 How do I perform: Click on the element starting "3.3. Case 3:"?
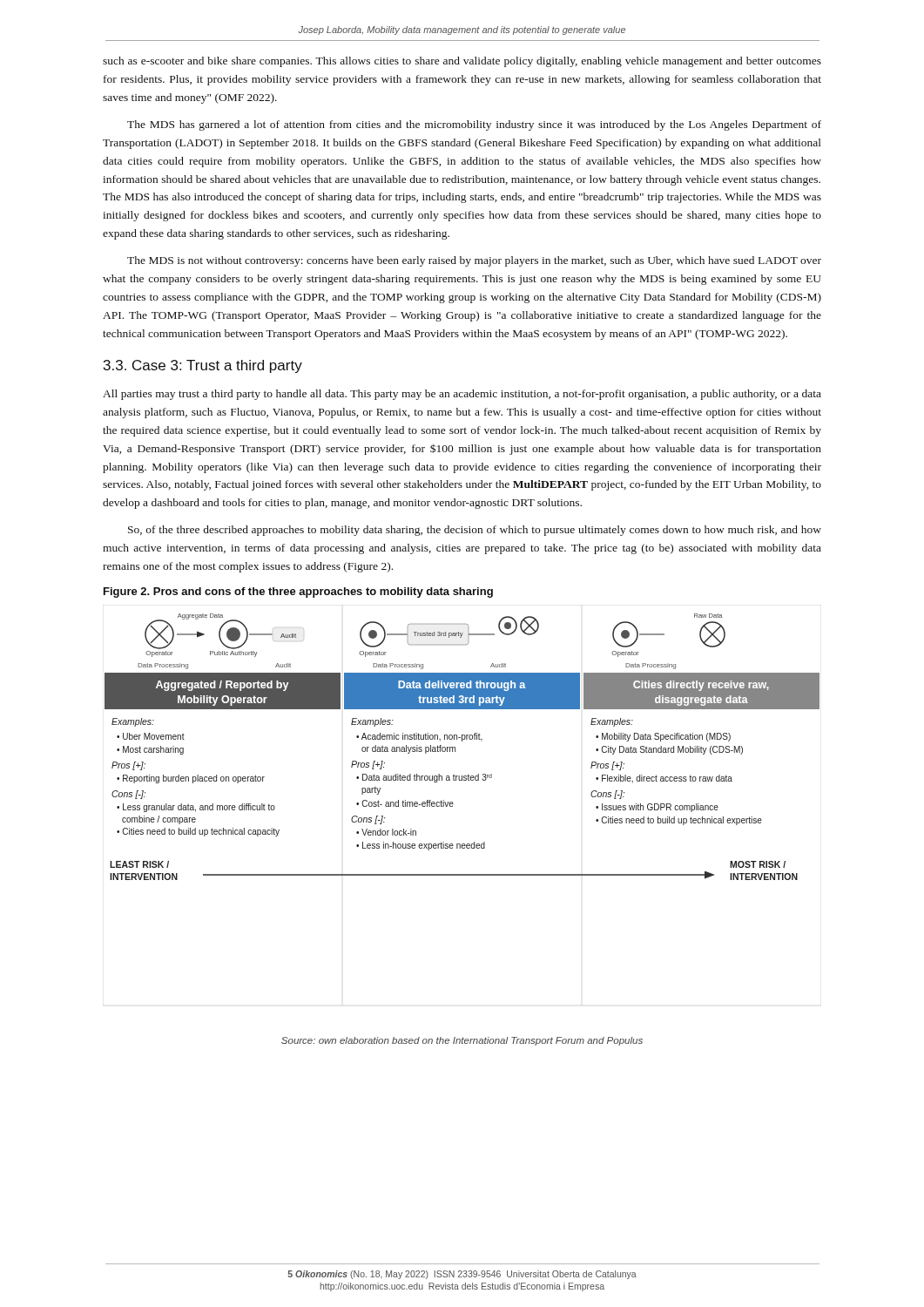[x=202, y=365]
